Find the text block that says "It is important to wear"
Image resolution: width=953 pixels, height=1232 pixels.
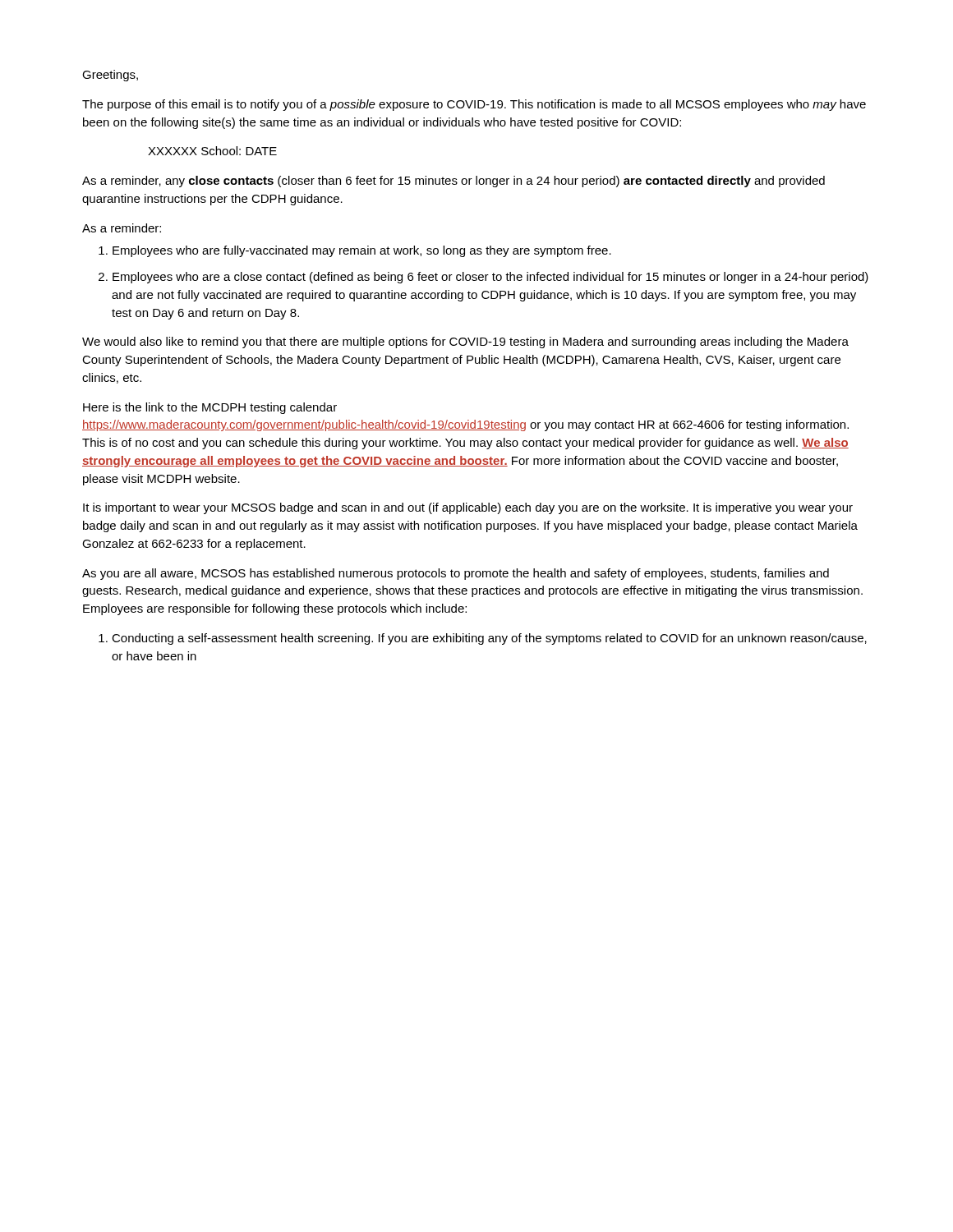[x=476, y=526]
